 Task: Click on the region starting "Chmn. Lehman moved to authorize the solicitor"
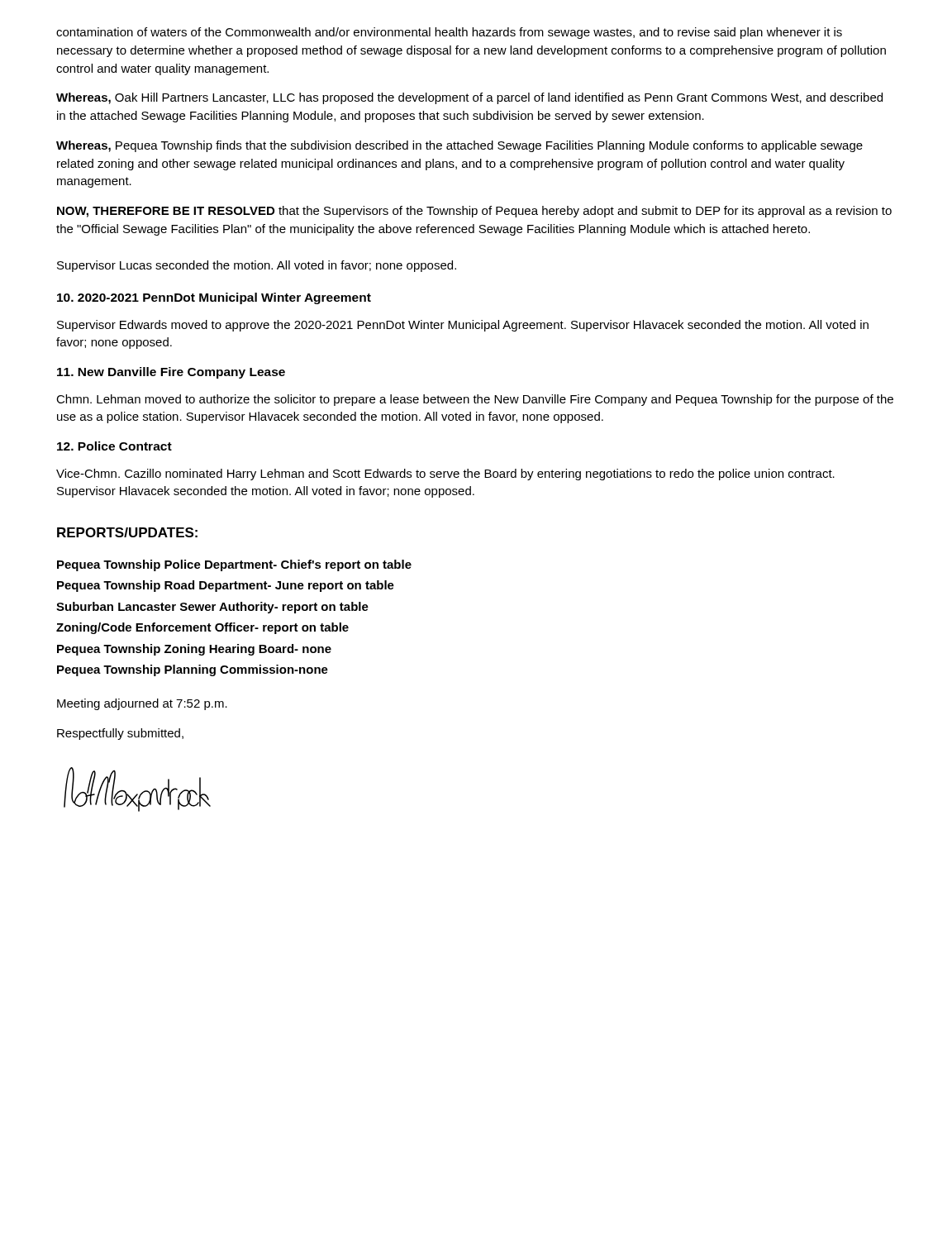click(476, 408)
